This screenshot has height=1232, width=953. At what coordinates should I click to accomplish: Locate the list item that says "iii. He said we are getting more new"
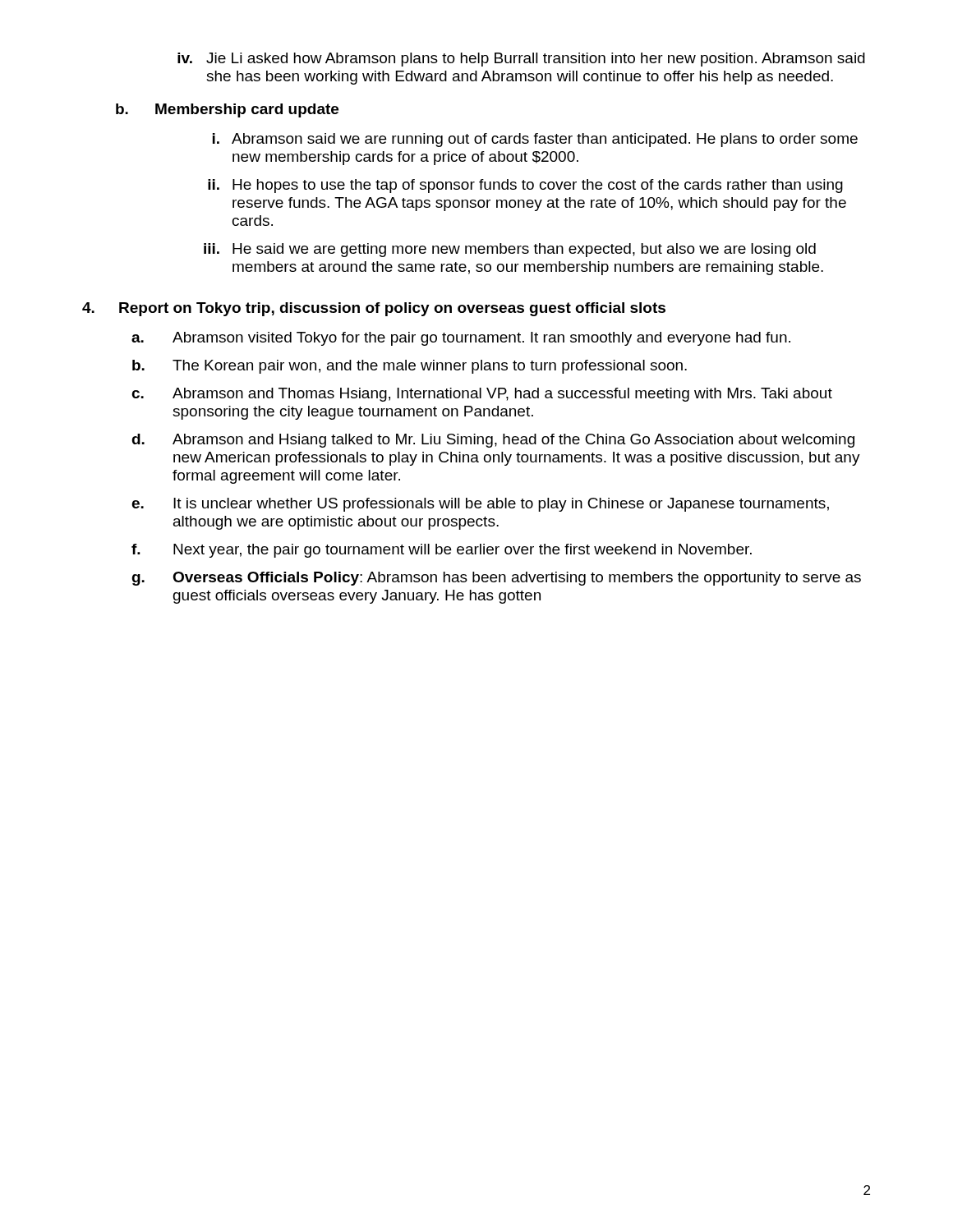pyautogui.click(x=526, y=258)
